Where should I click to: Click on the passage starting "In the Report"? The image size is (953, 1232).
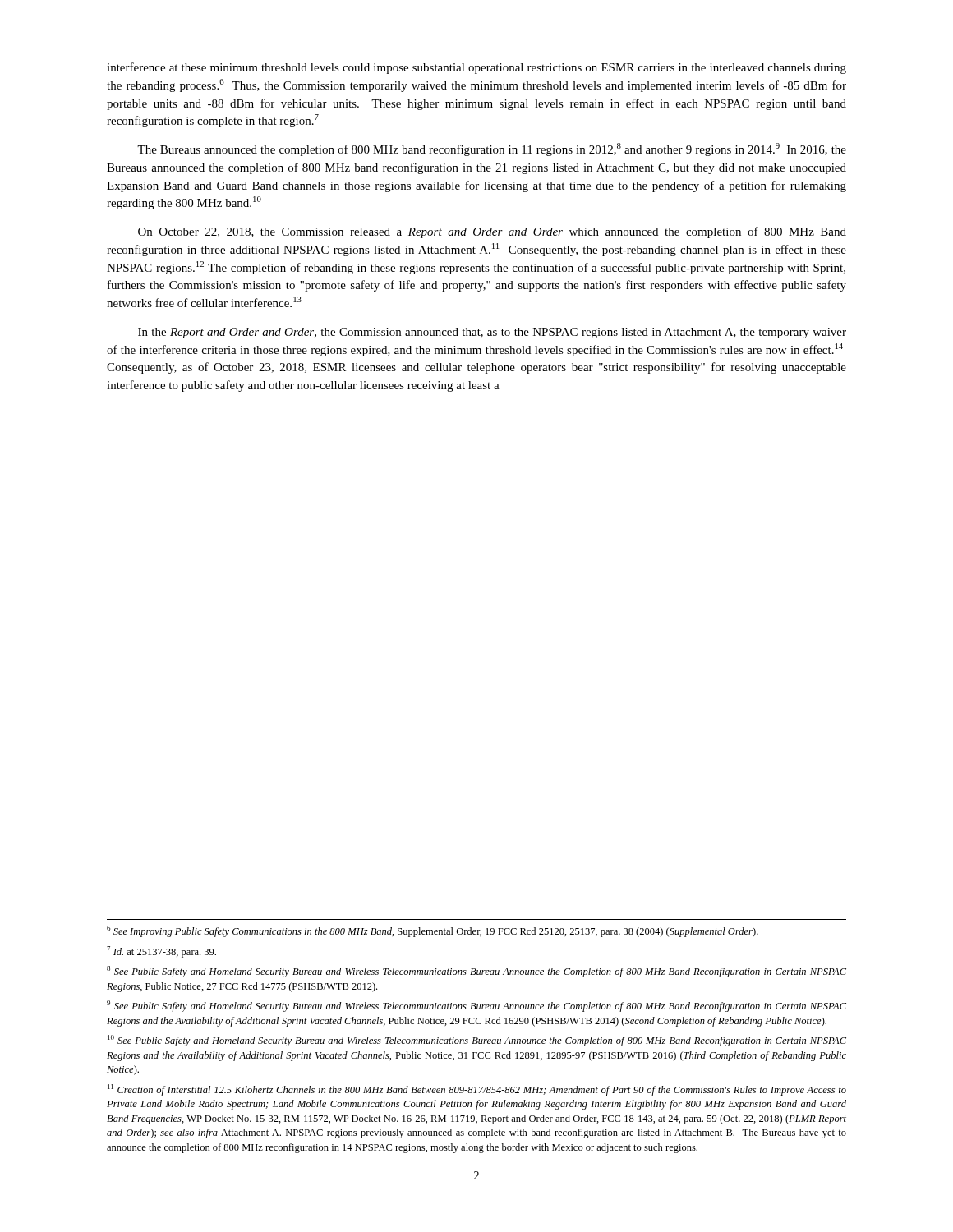coord(476,359)
